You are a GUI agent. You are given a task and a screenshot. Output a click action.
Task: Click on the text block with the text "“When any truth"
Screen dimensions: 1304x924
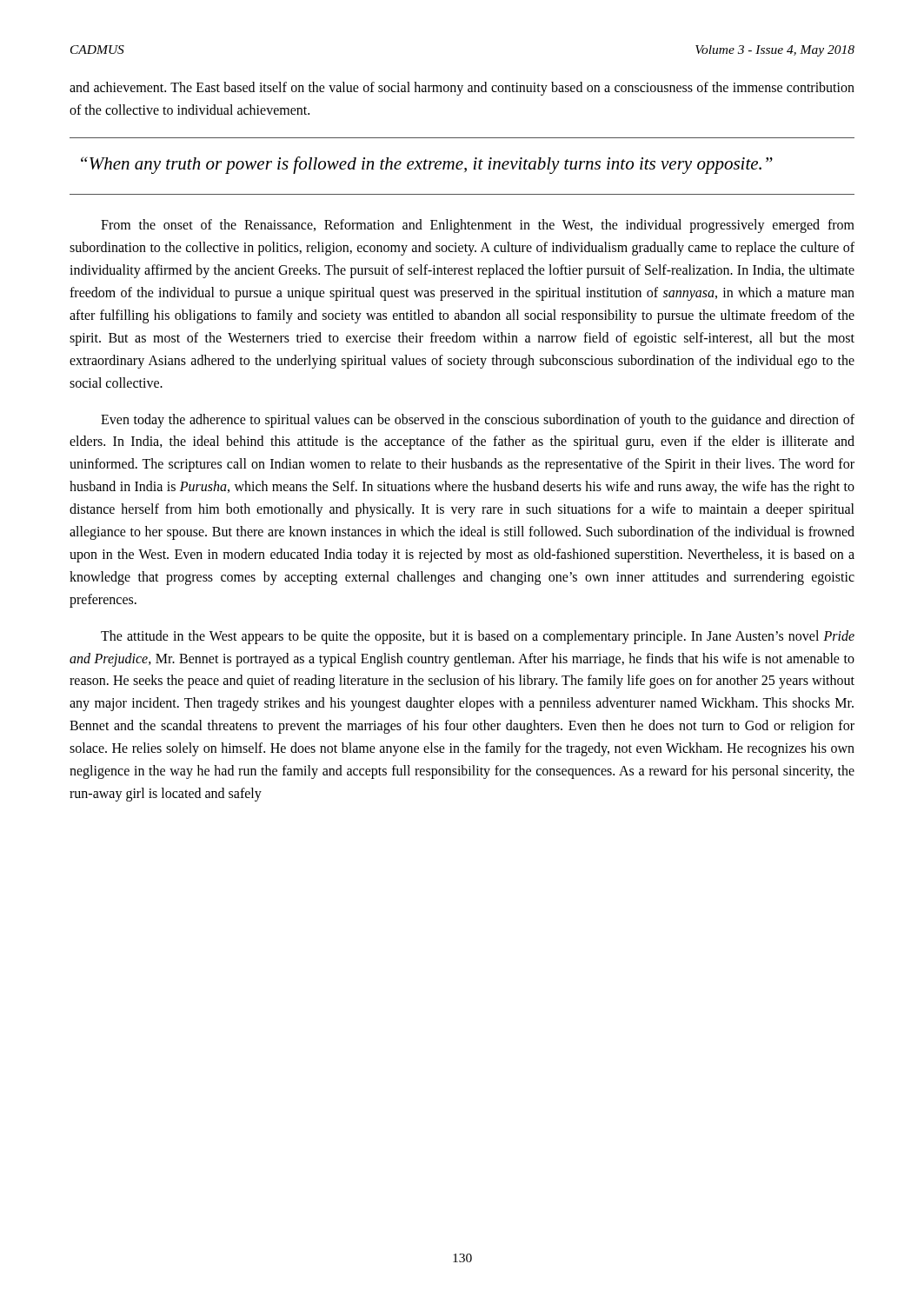coord(462,163)
